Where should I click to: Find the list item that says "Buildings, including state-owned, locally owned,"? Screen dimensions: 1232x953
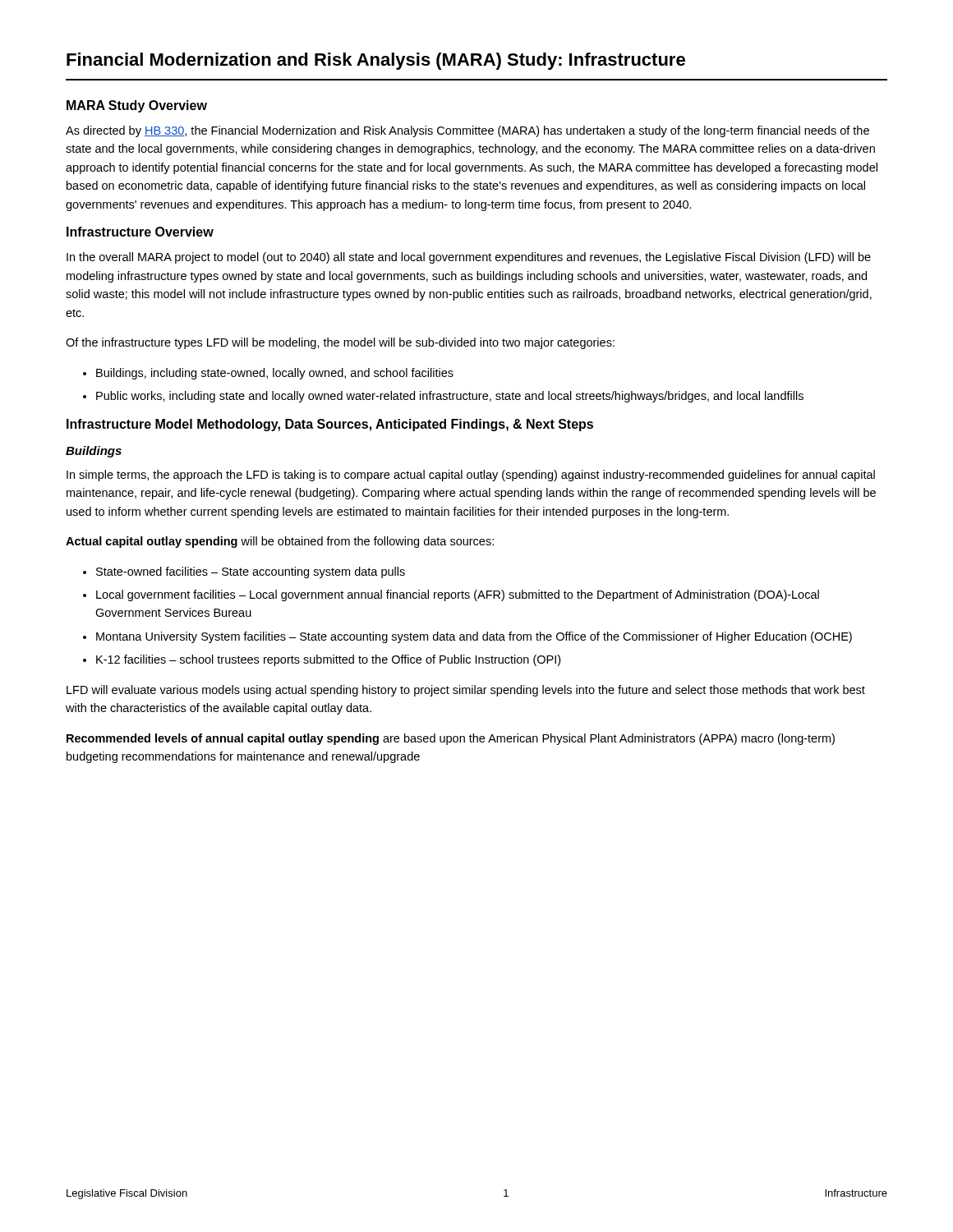(274, 373)
